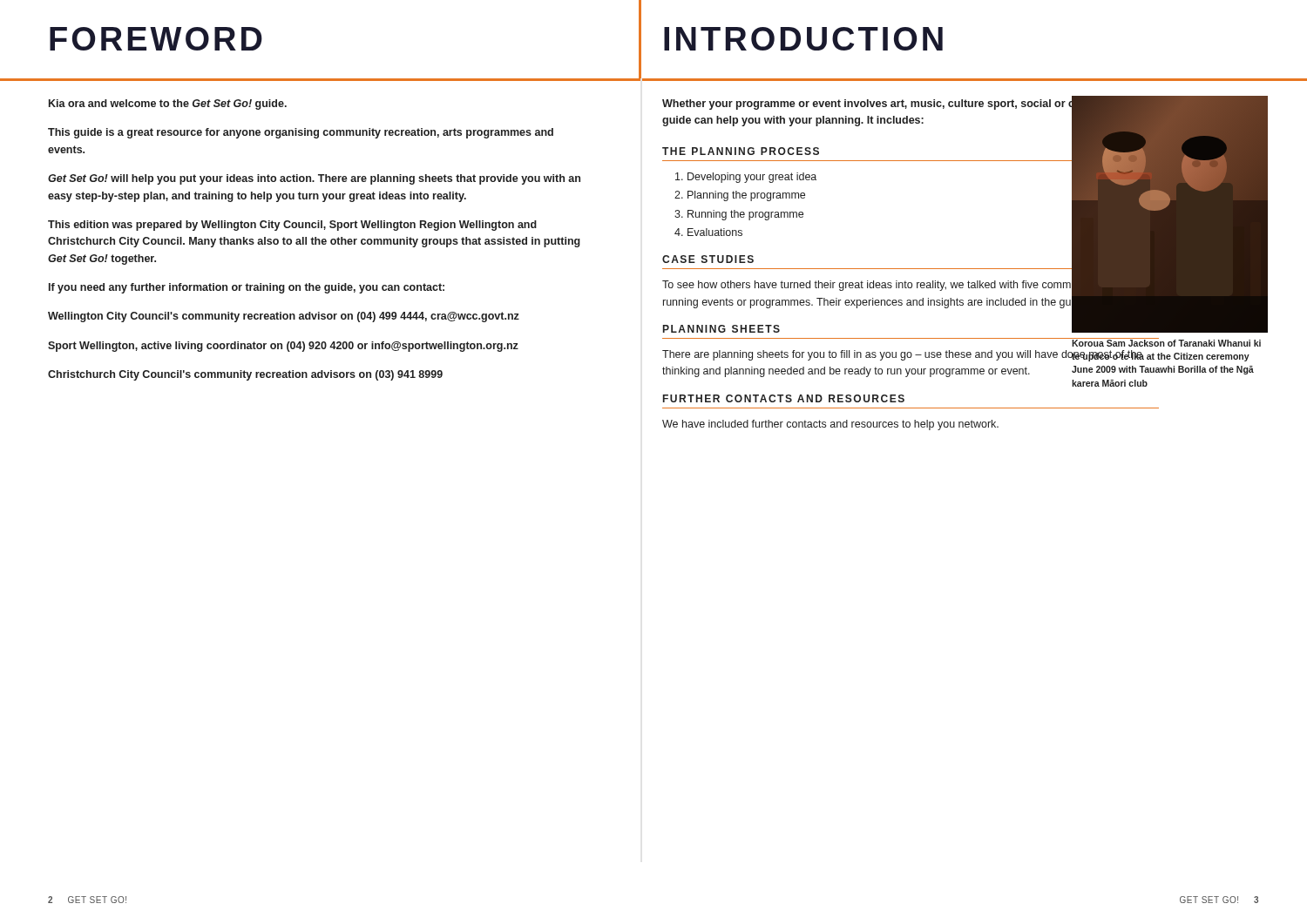Select the caption with the text "Koroua Sam Jackson of Taranaki Whanui"
Screen dimensions: 924x1307
[1170, 364]
